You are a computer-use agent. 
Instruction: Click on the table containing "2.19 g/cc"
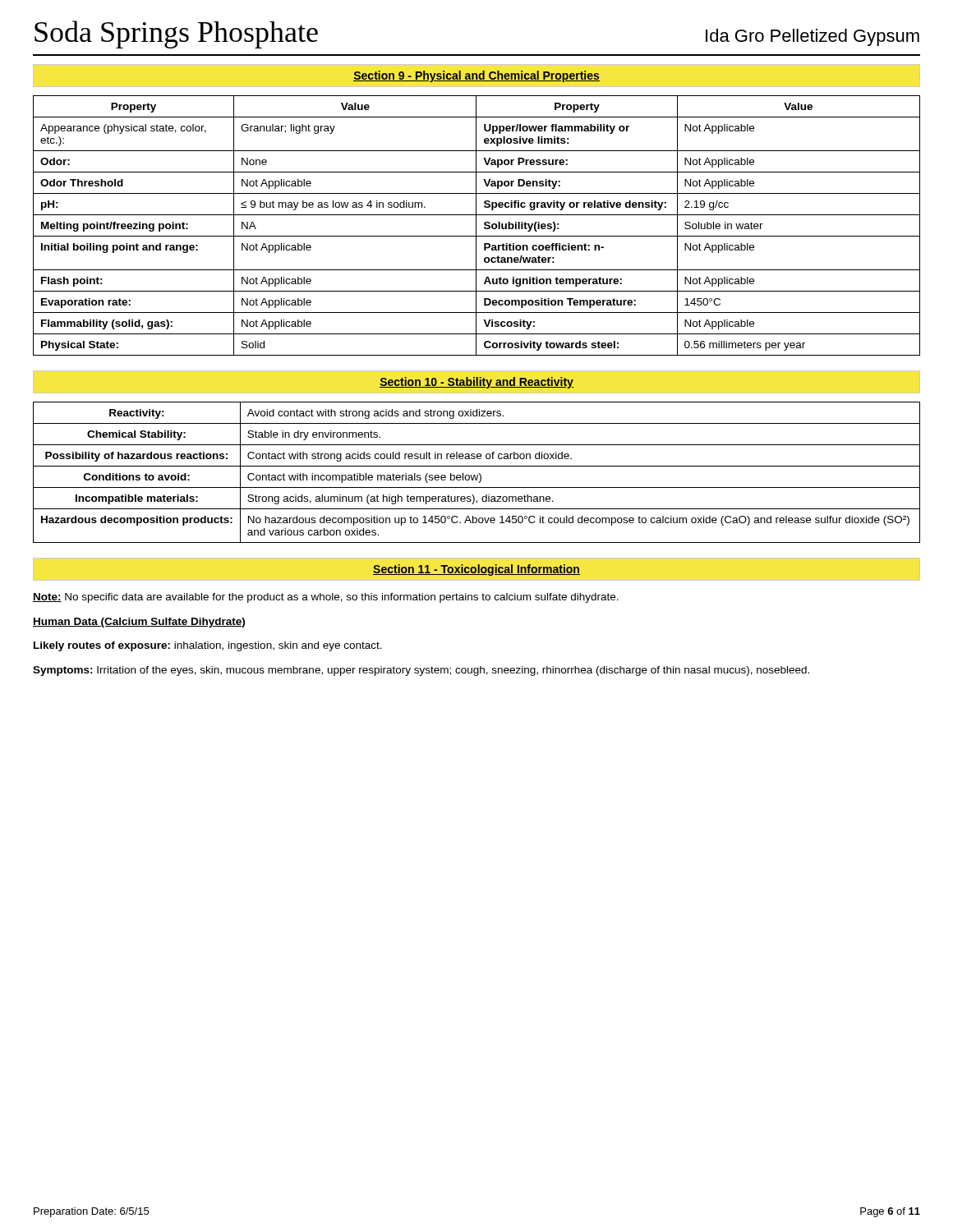click(476, 225)
